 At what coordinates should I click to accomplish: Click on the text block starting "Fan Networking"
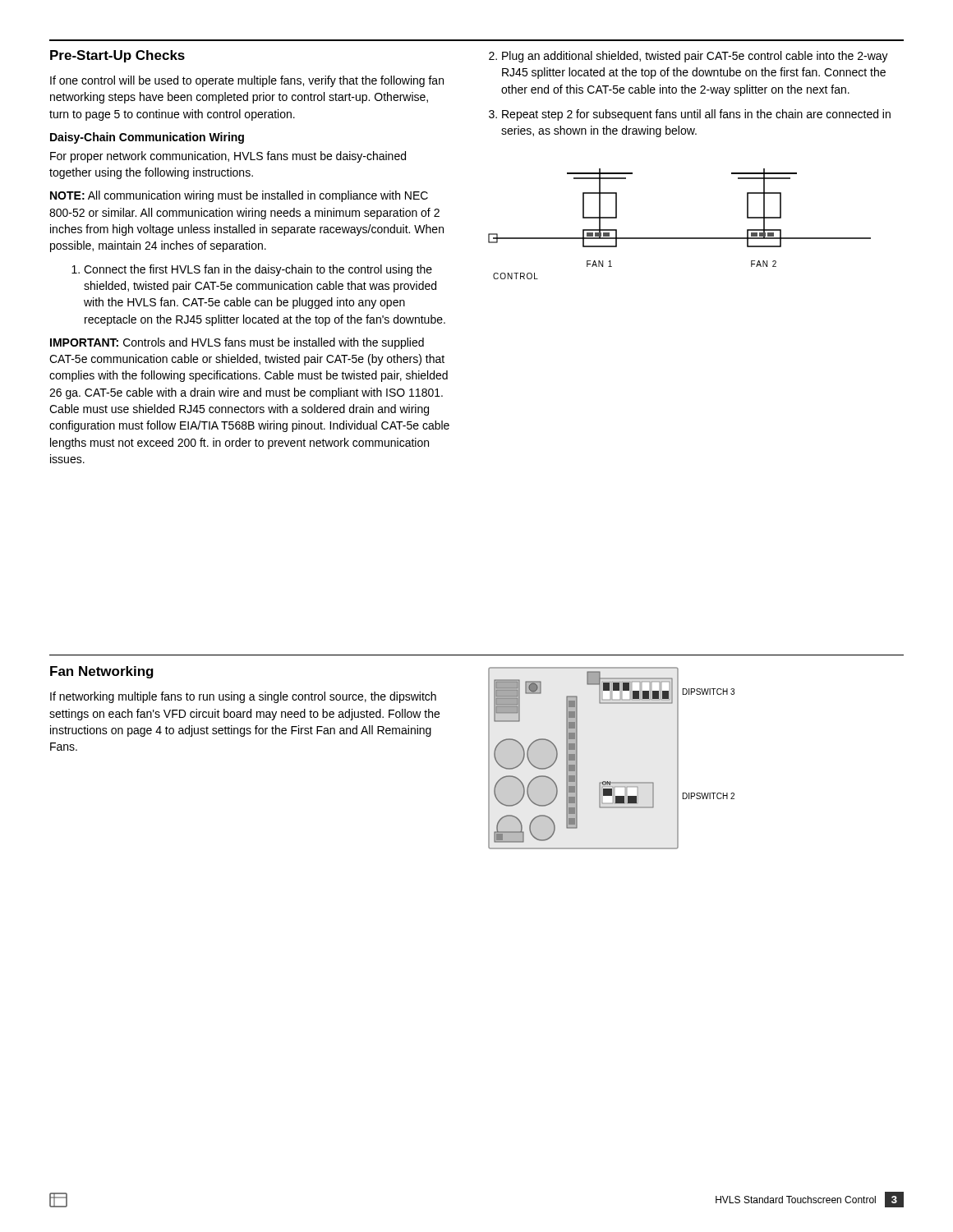tap(102, 672)
